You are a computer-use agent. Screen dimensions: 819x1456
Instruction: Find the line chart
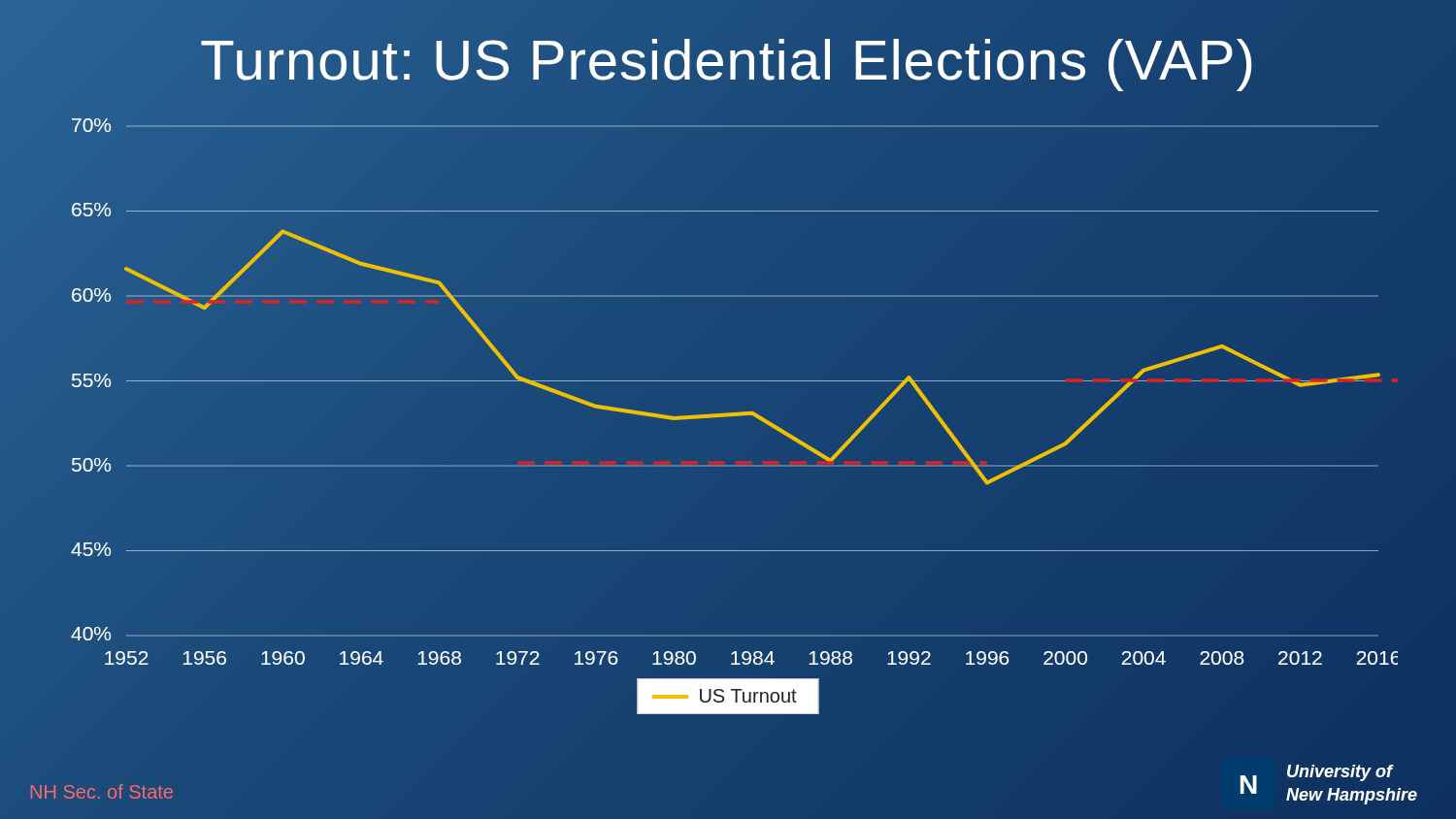click(728, 410)
